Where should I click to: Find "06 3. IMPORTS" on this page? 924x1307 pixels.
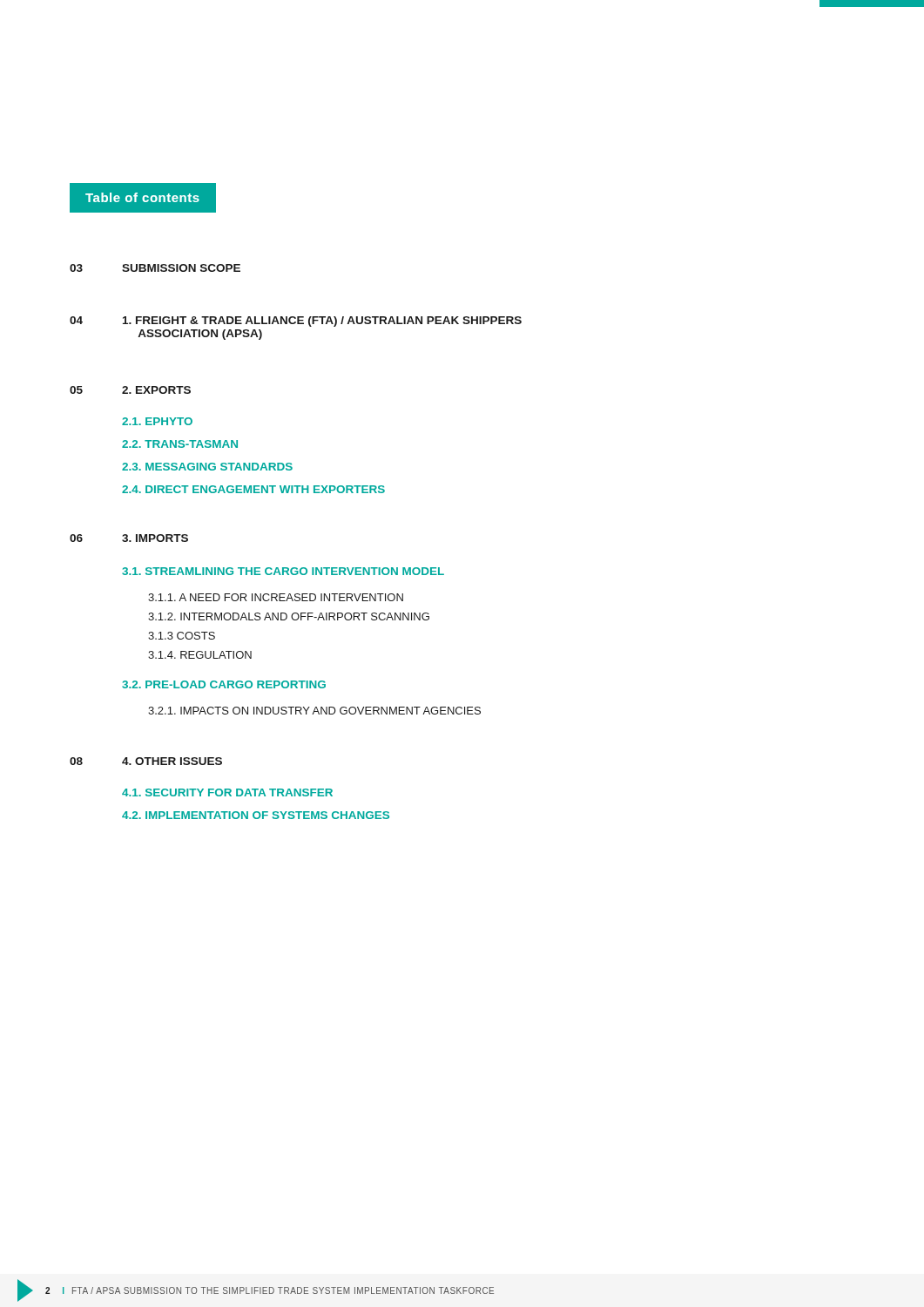(129, 538)
